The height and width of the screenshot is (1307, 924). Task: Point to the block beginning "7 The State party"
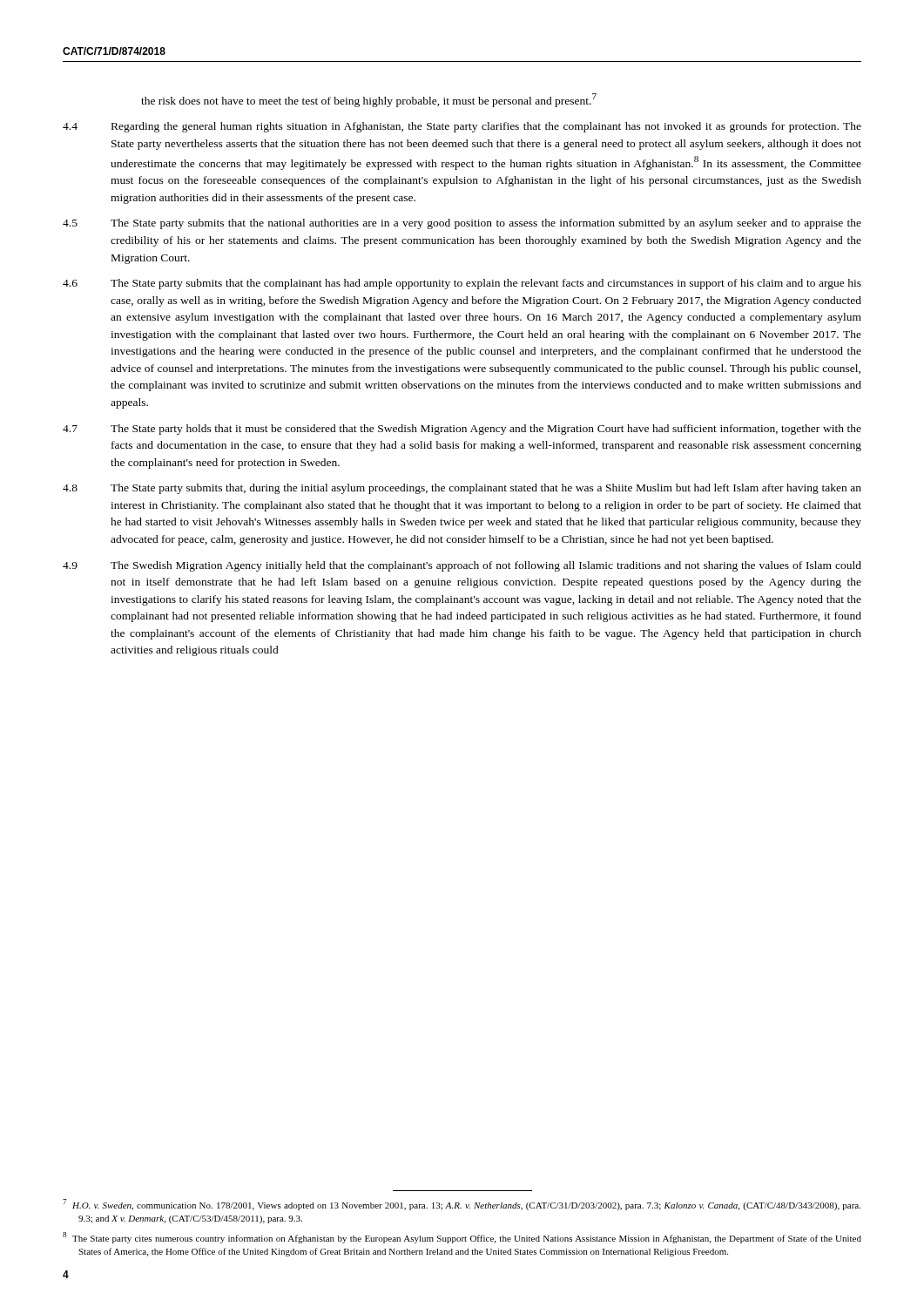462,445
